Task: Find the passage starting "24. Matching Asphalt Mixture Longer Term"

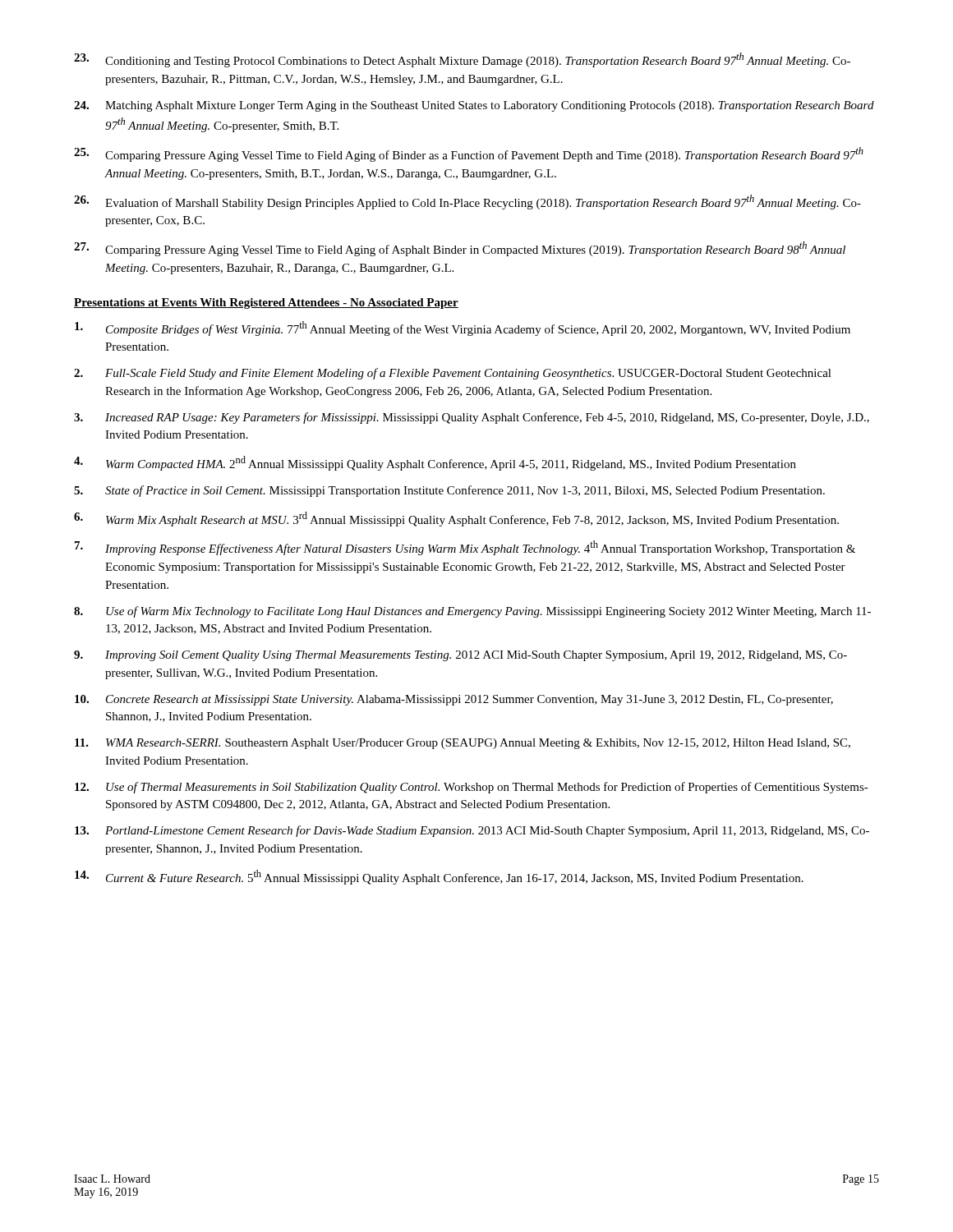Action: click(x=476, y=116)
